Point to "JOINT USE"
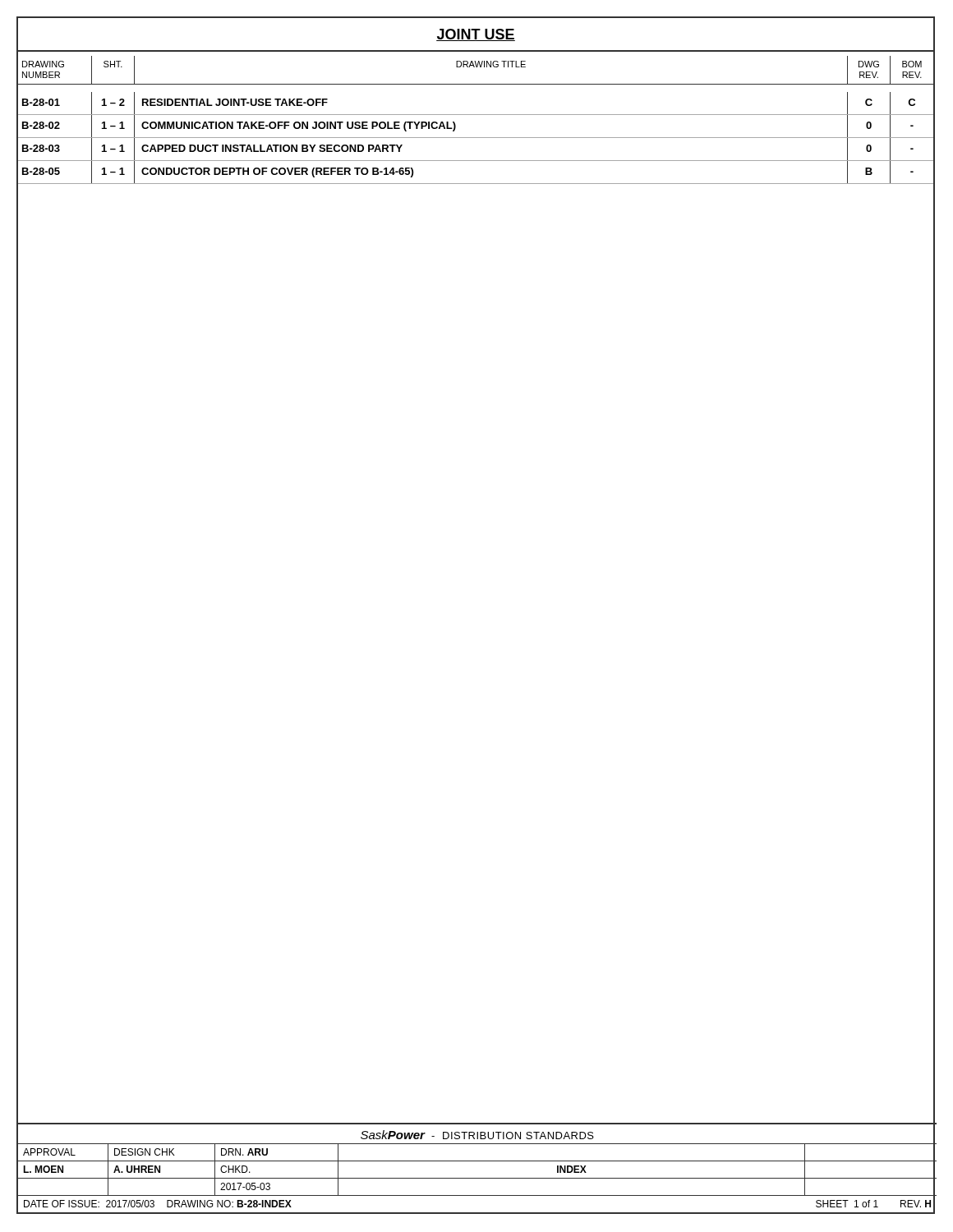The image size is (953, 1232). click(x=476, y=34)
